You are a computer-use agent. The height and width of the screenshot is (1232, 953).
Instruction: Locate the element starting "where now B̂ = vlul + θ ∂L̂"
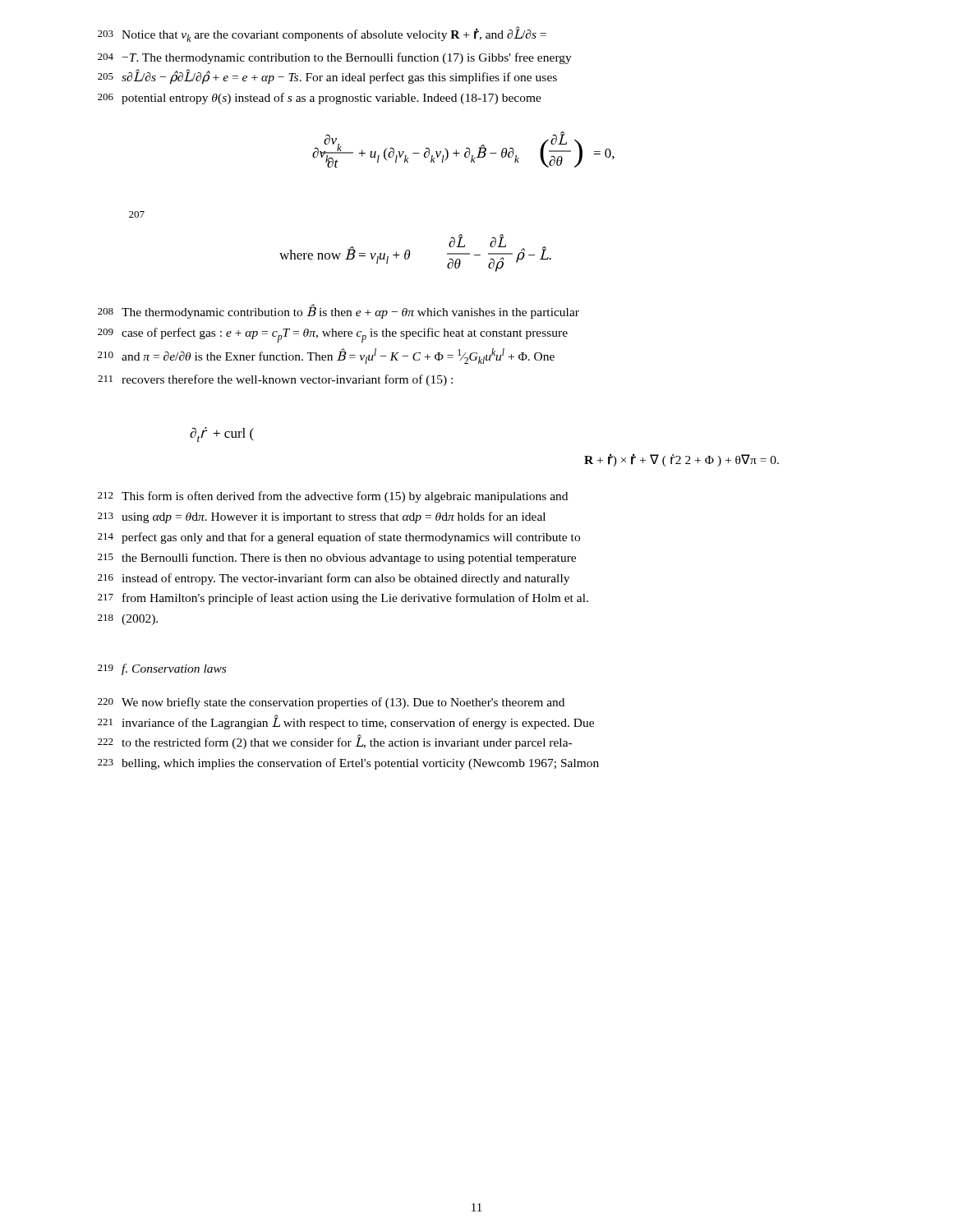[485, 258]
